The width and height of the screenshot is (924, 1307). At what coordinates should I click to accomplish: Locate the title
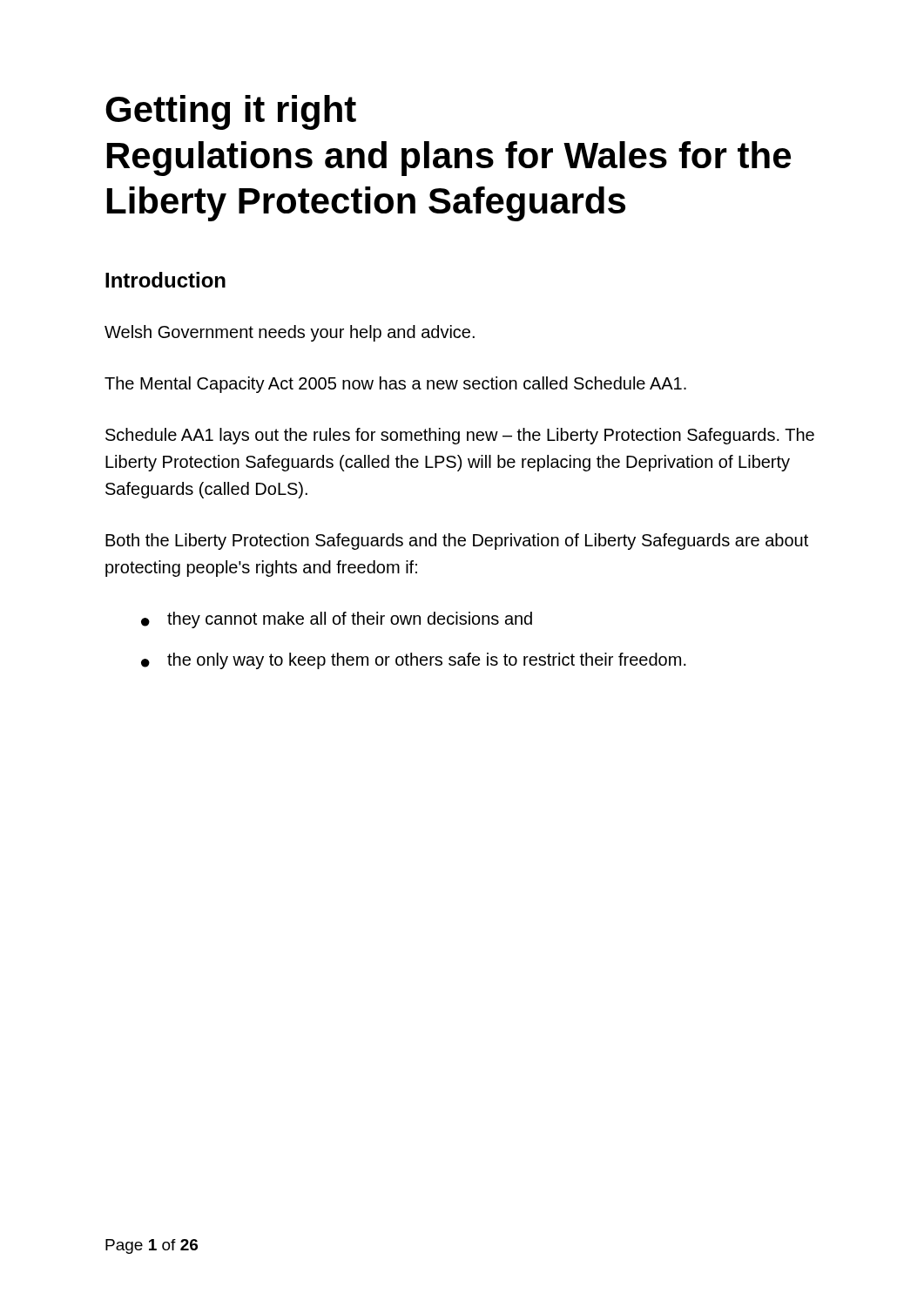(462, 156)
